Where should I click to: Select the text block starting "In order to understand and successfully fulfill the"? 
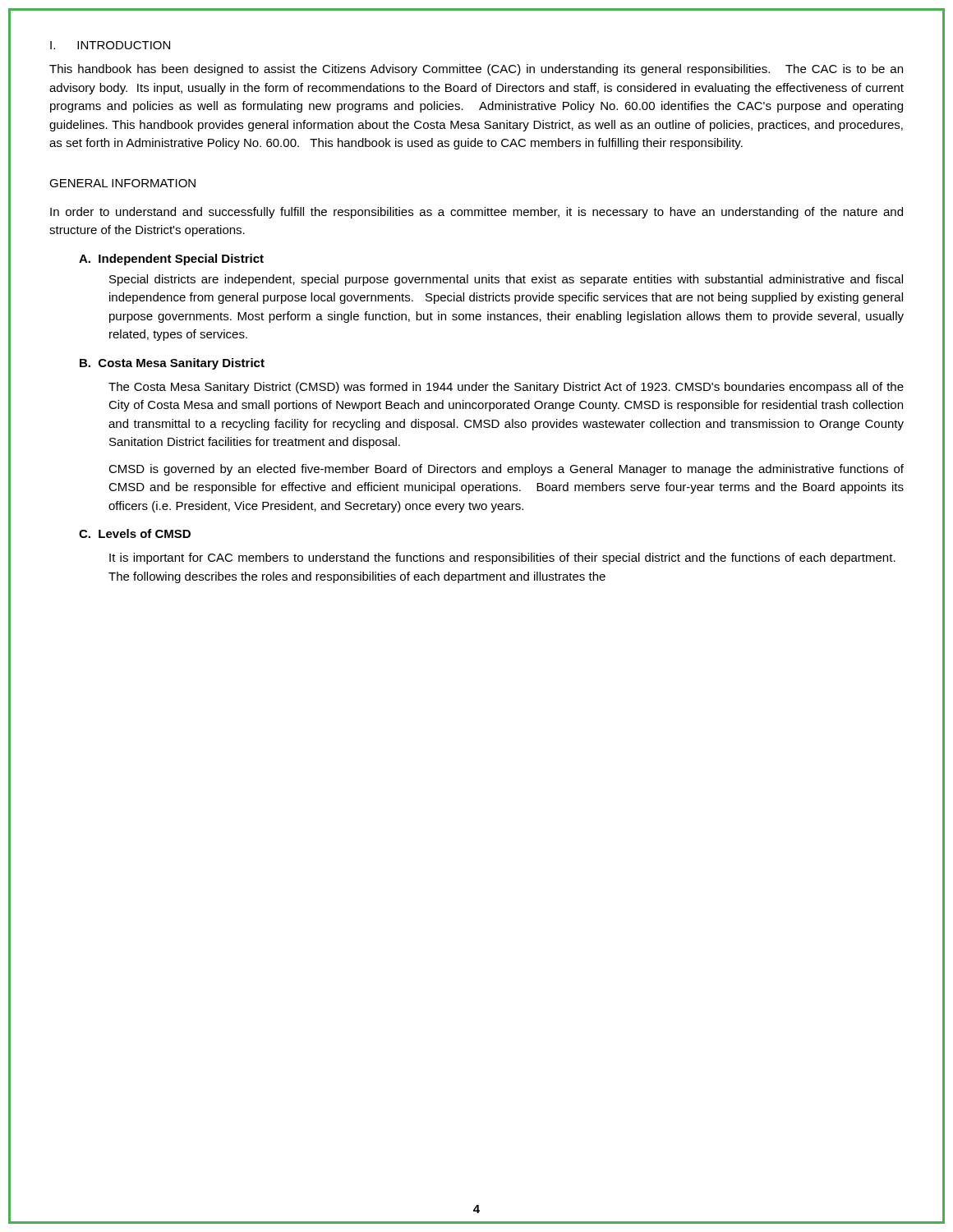point(476,220)
